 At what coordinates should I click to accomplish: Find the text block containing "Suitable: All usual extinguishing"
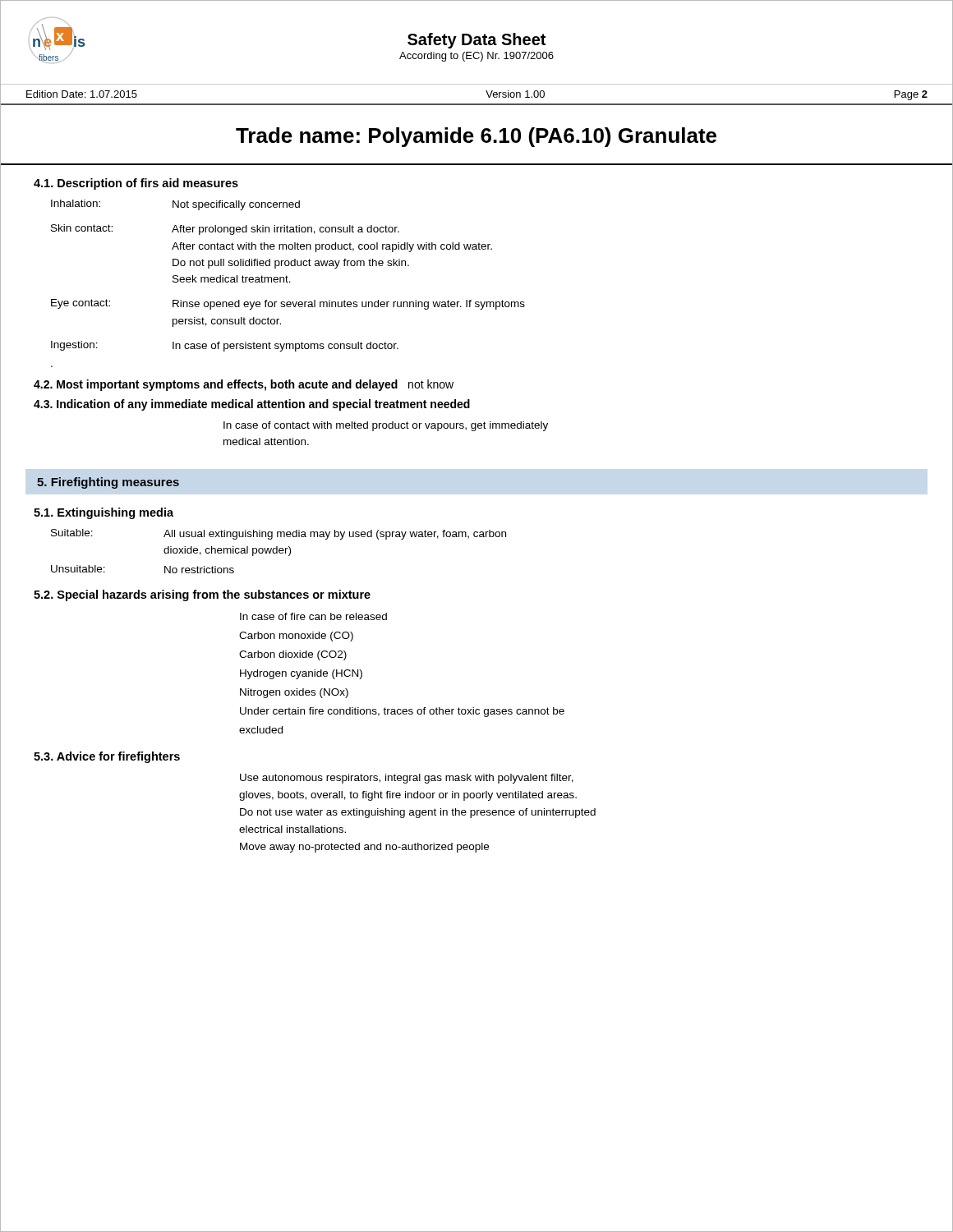pos(489,542)
